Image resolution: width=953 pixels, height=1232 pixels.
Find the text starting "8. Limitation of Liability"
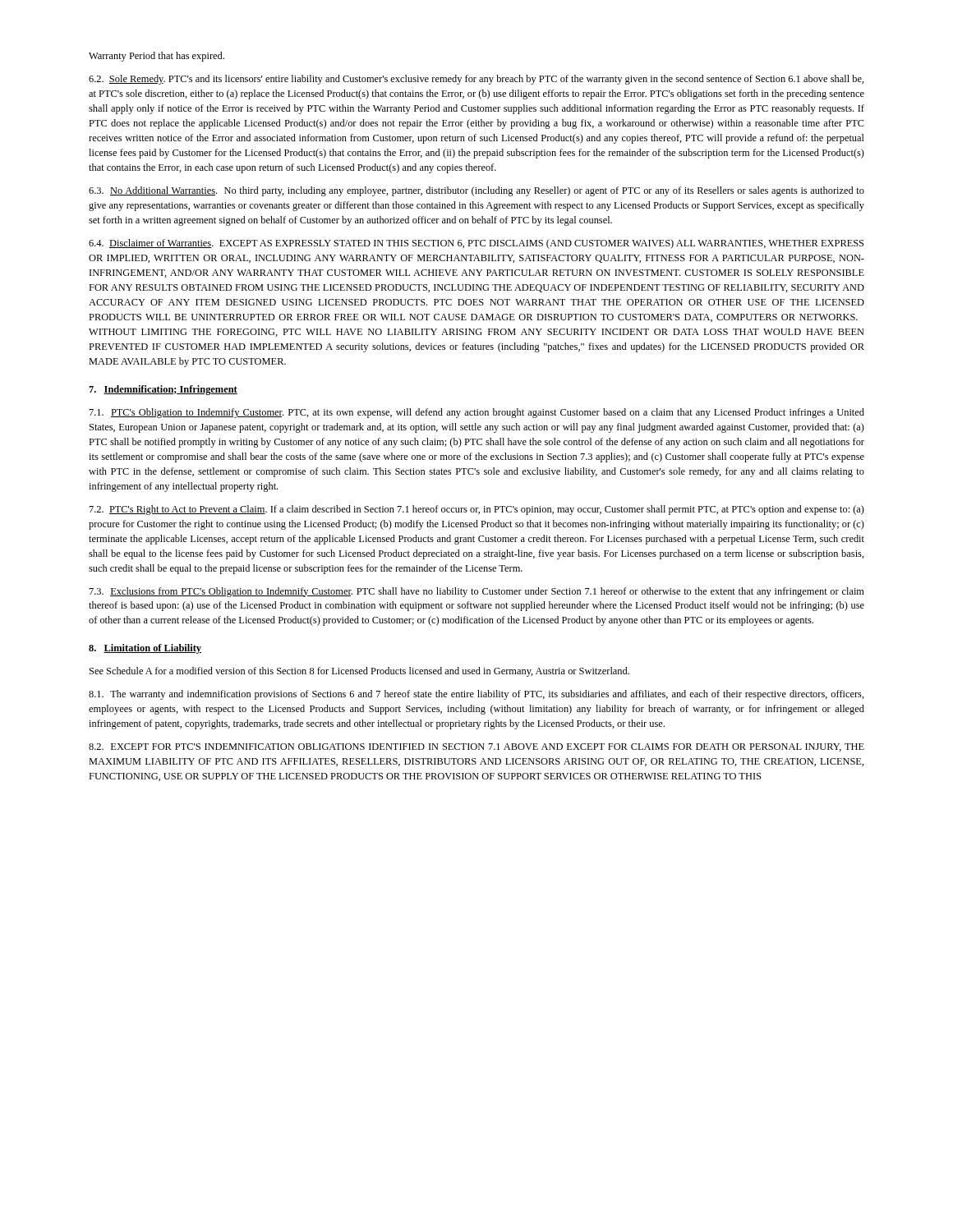[145, 648]
